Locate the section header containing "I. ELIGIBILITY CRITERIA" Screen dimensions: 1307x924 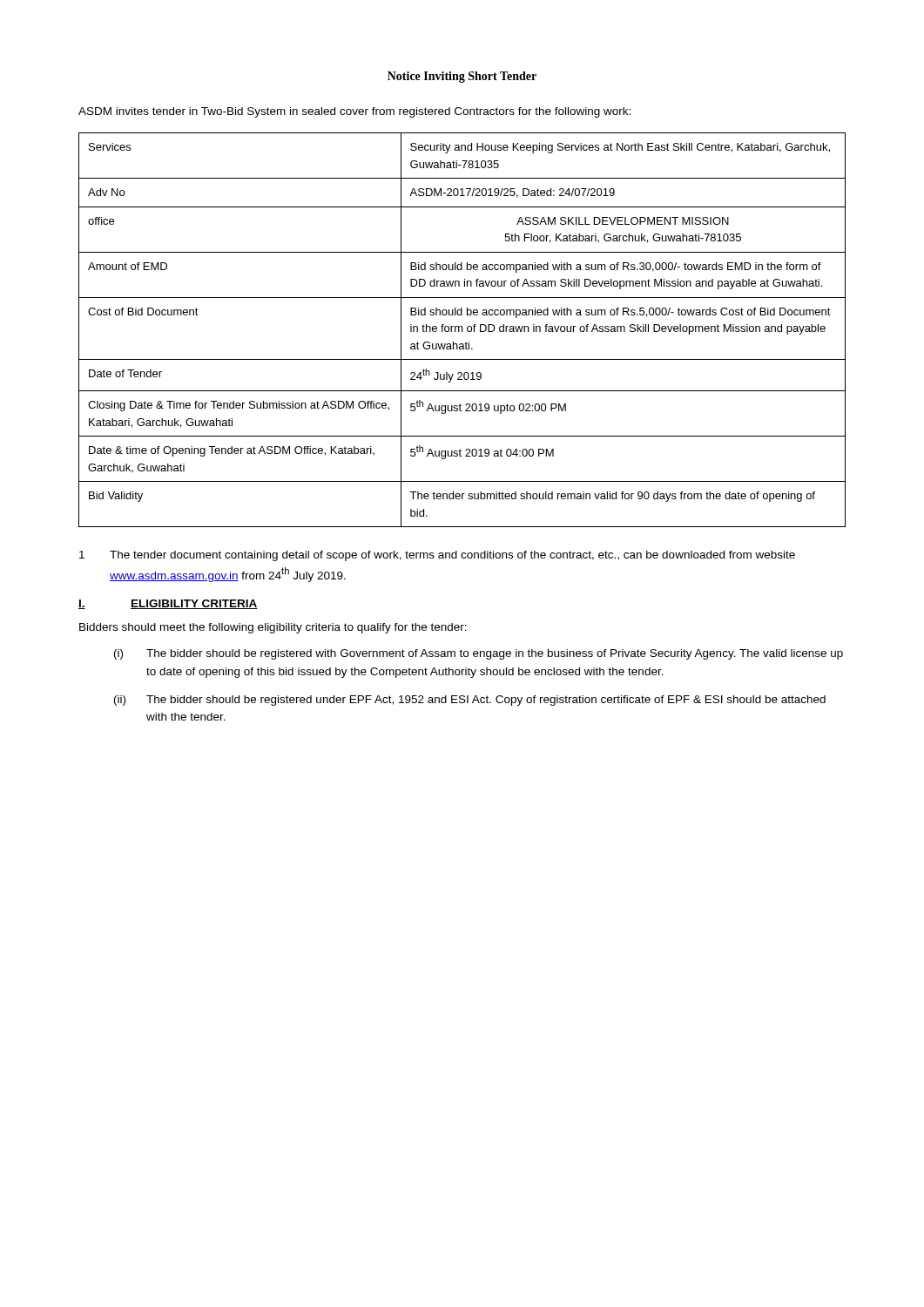pos(168,603)
